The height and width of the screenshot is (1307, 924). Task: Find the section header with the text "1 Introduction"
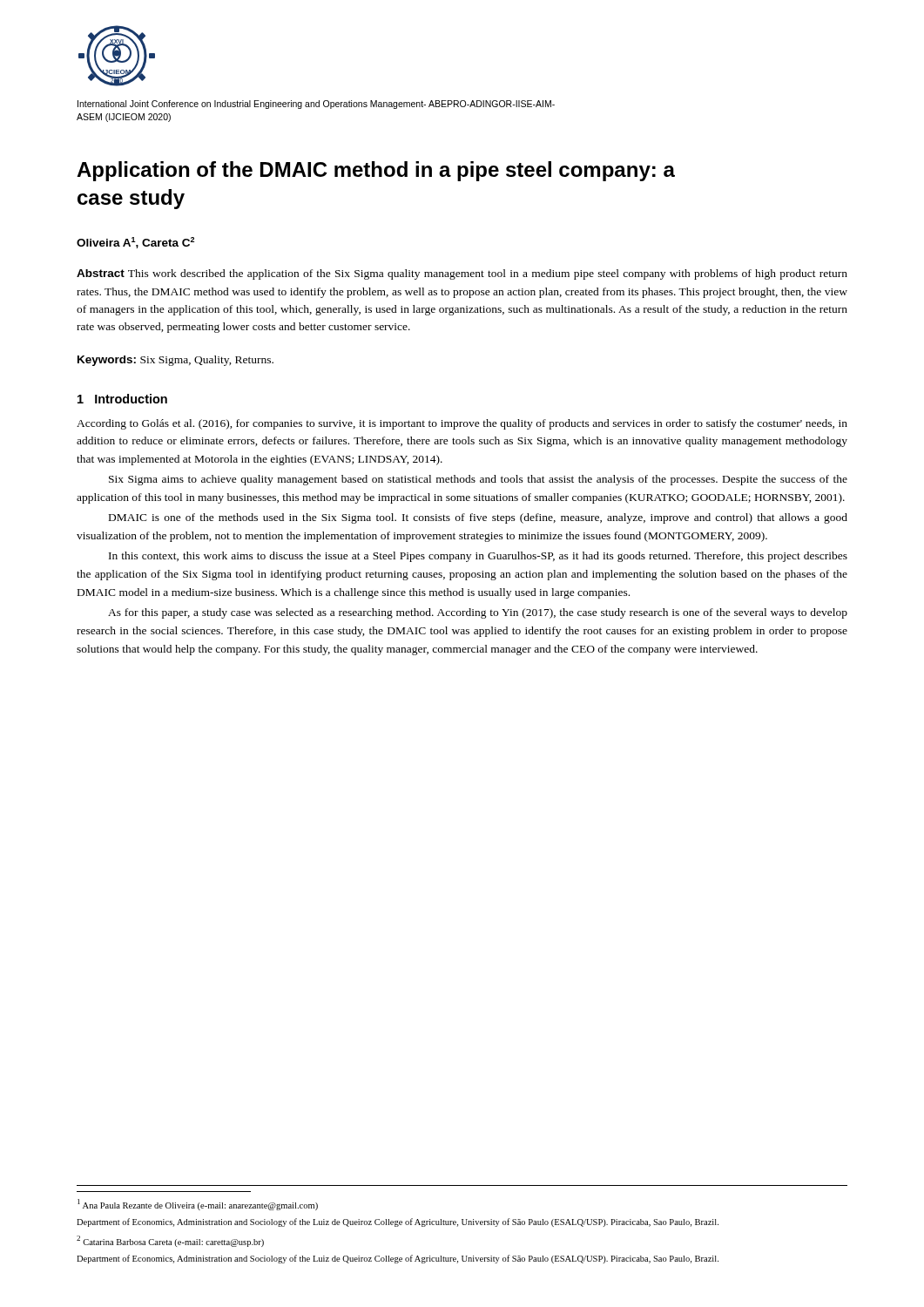[x=122, y=399]
